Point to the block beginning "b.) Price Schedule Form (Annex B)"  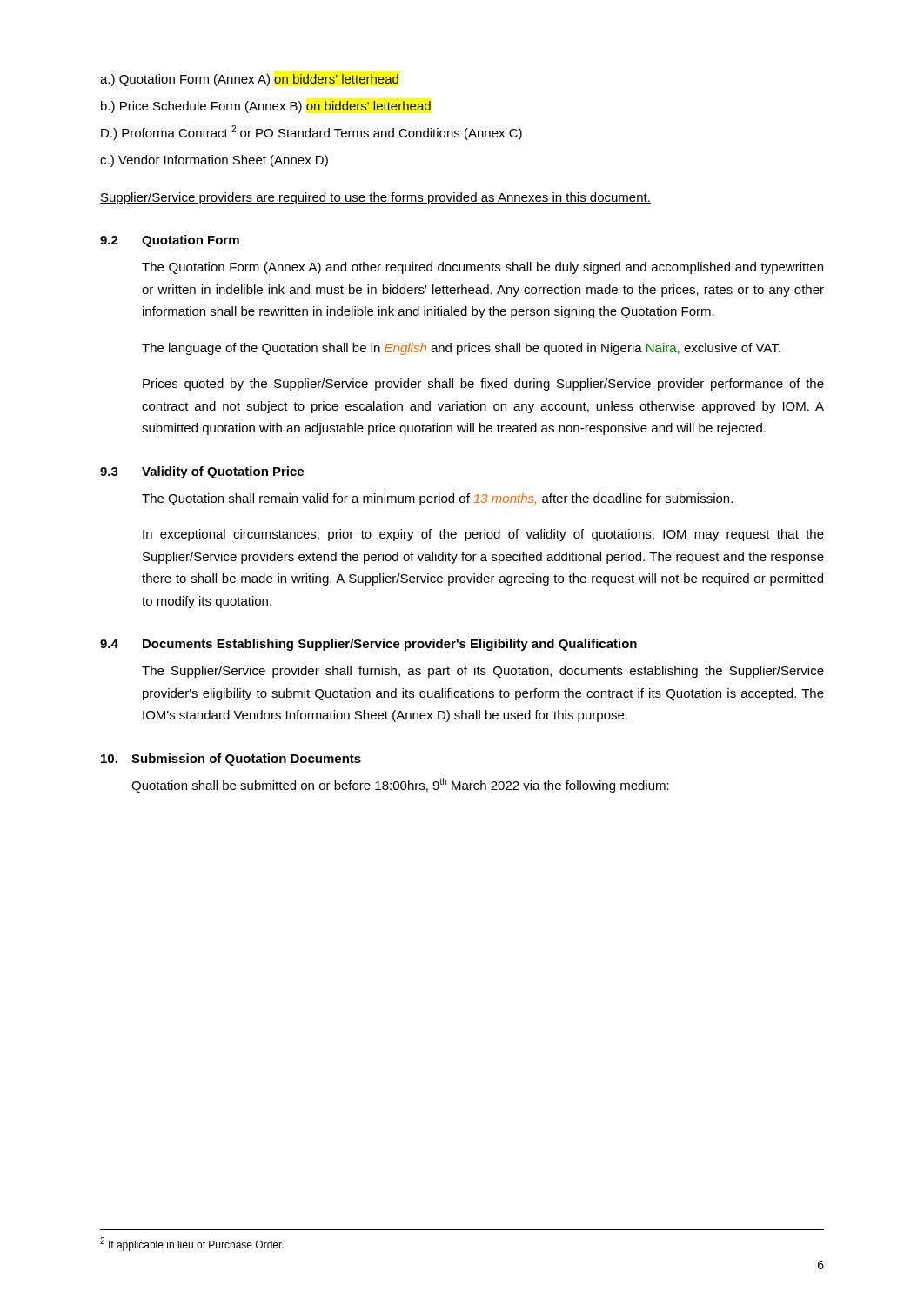click(266, 105)
